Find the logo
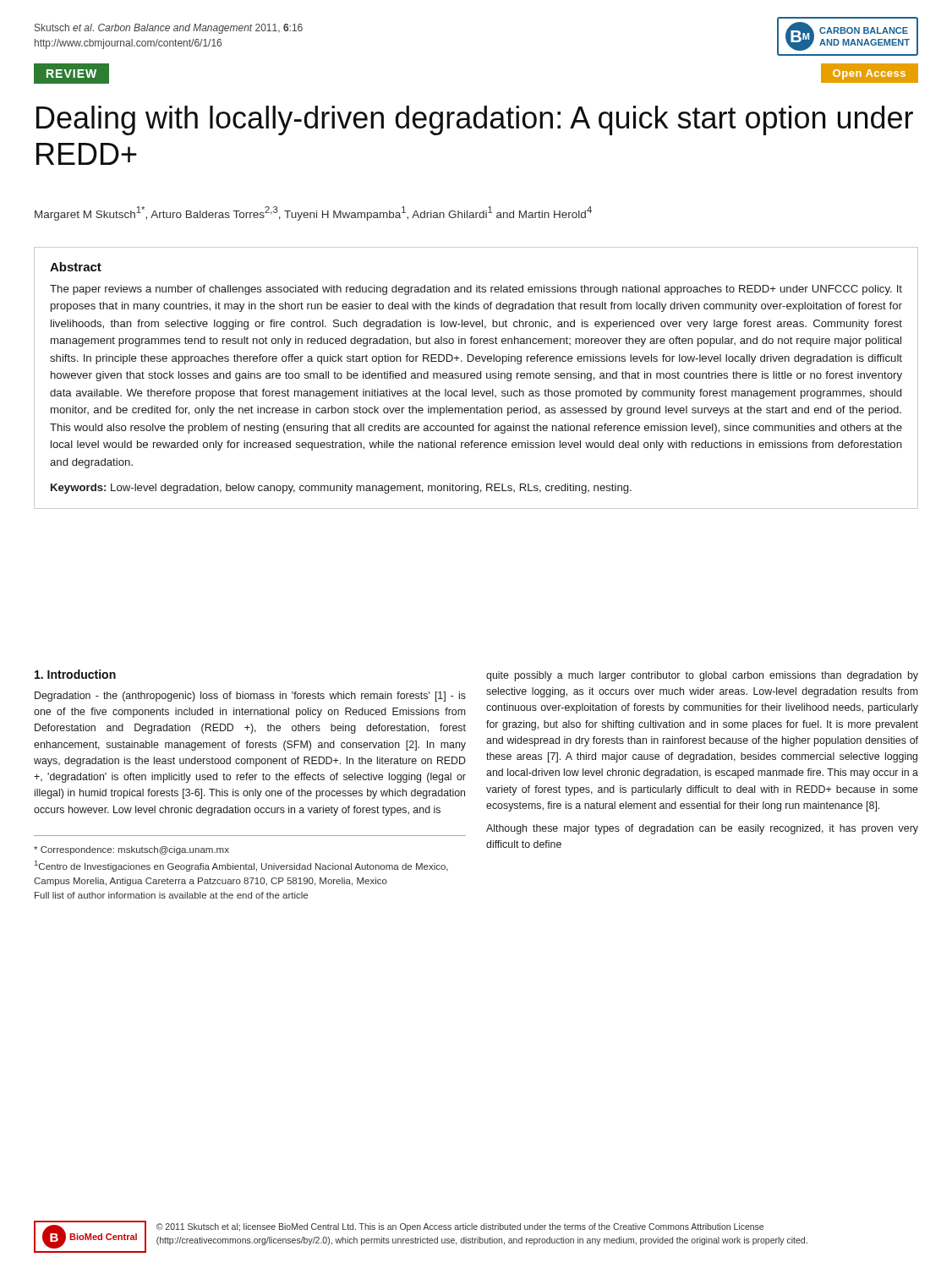952x1268 pixels. (834, 36)
